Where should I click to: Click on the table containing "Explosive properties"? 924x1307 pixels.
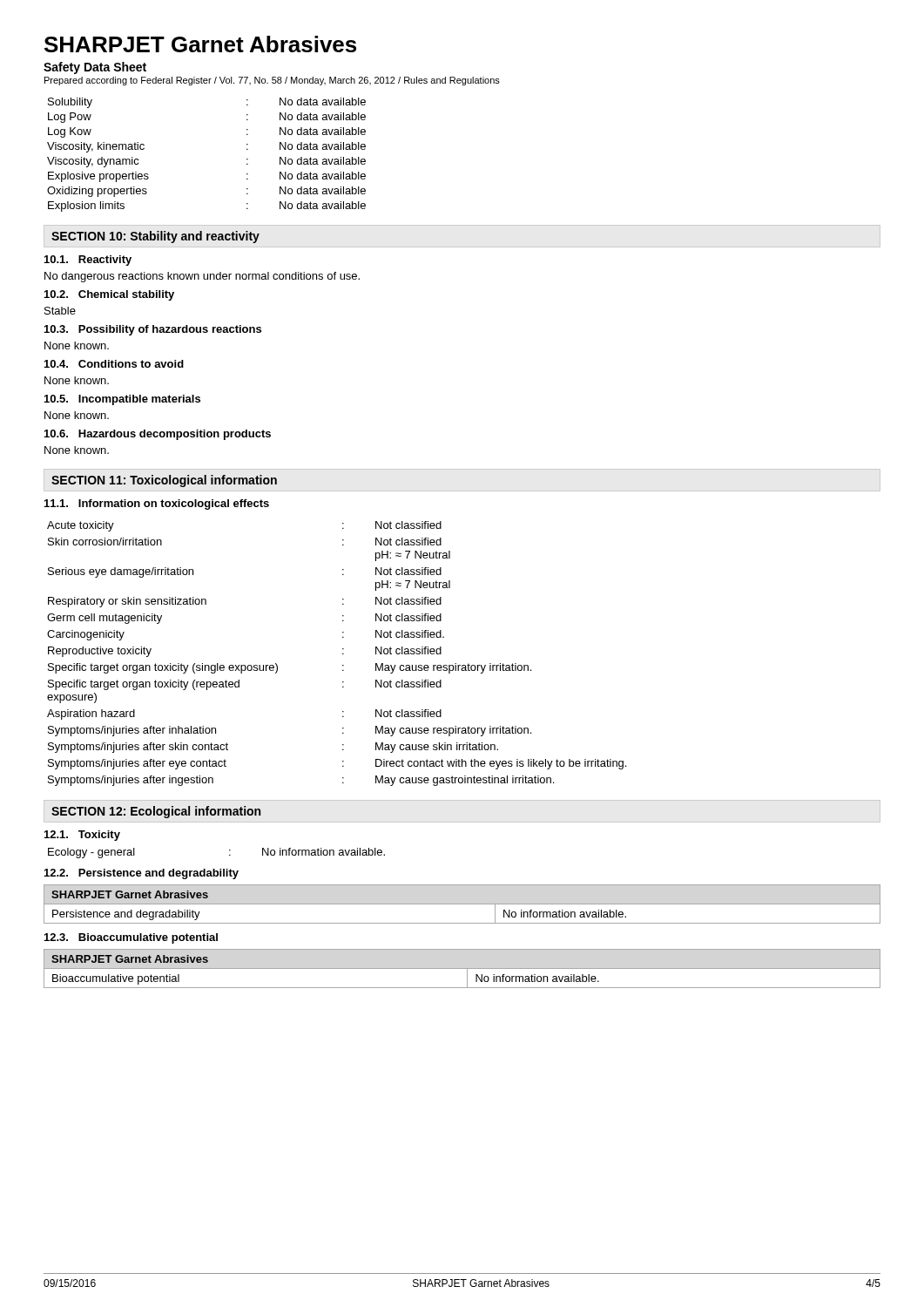tap(462, 153)
